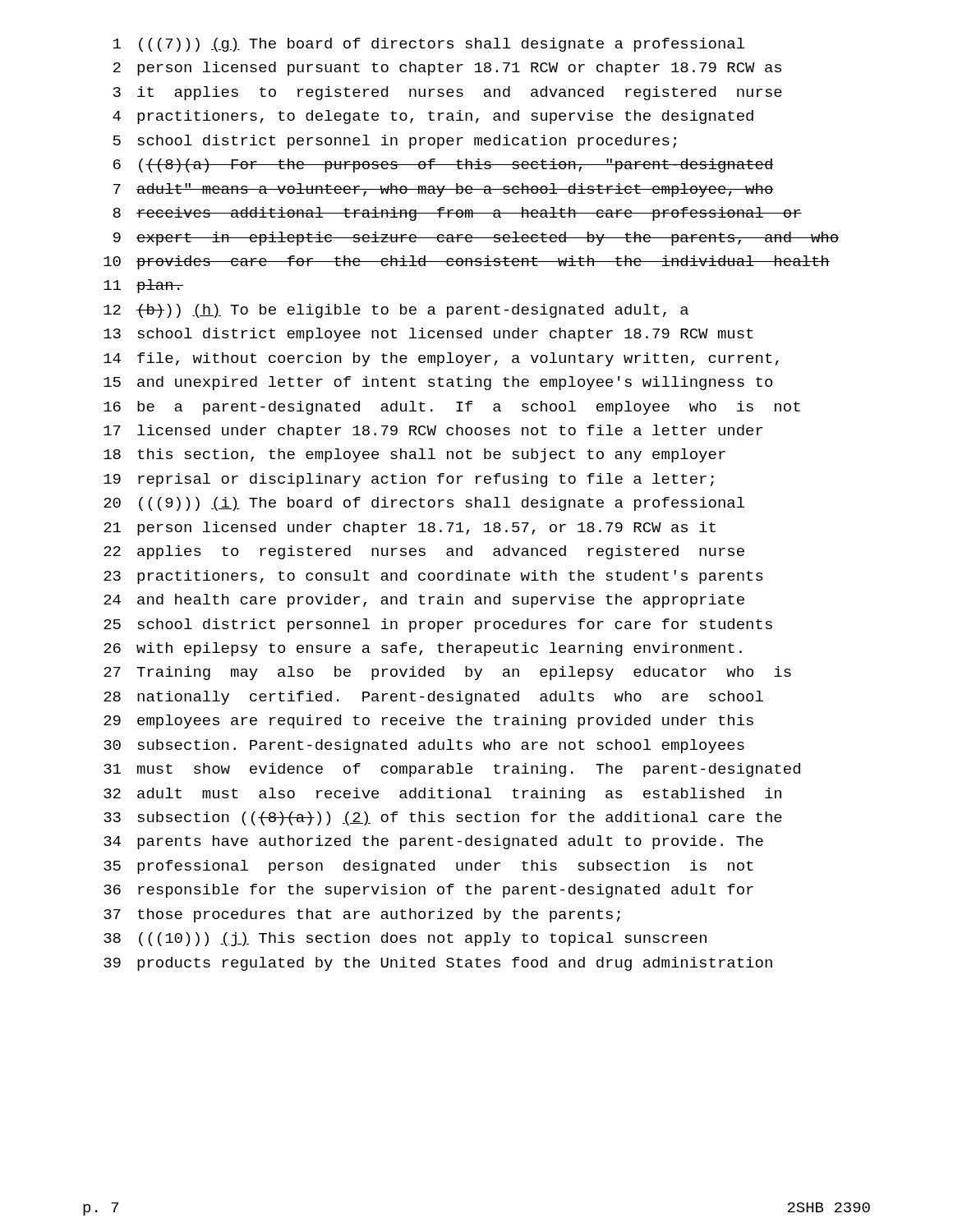Navigate to the region starting "16 be a parent-designated adult. If"
Screen dimensions: 1232x953
[x=476, y=408]
